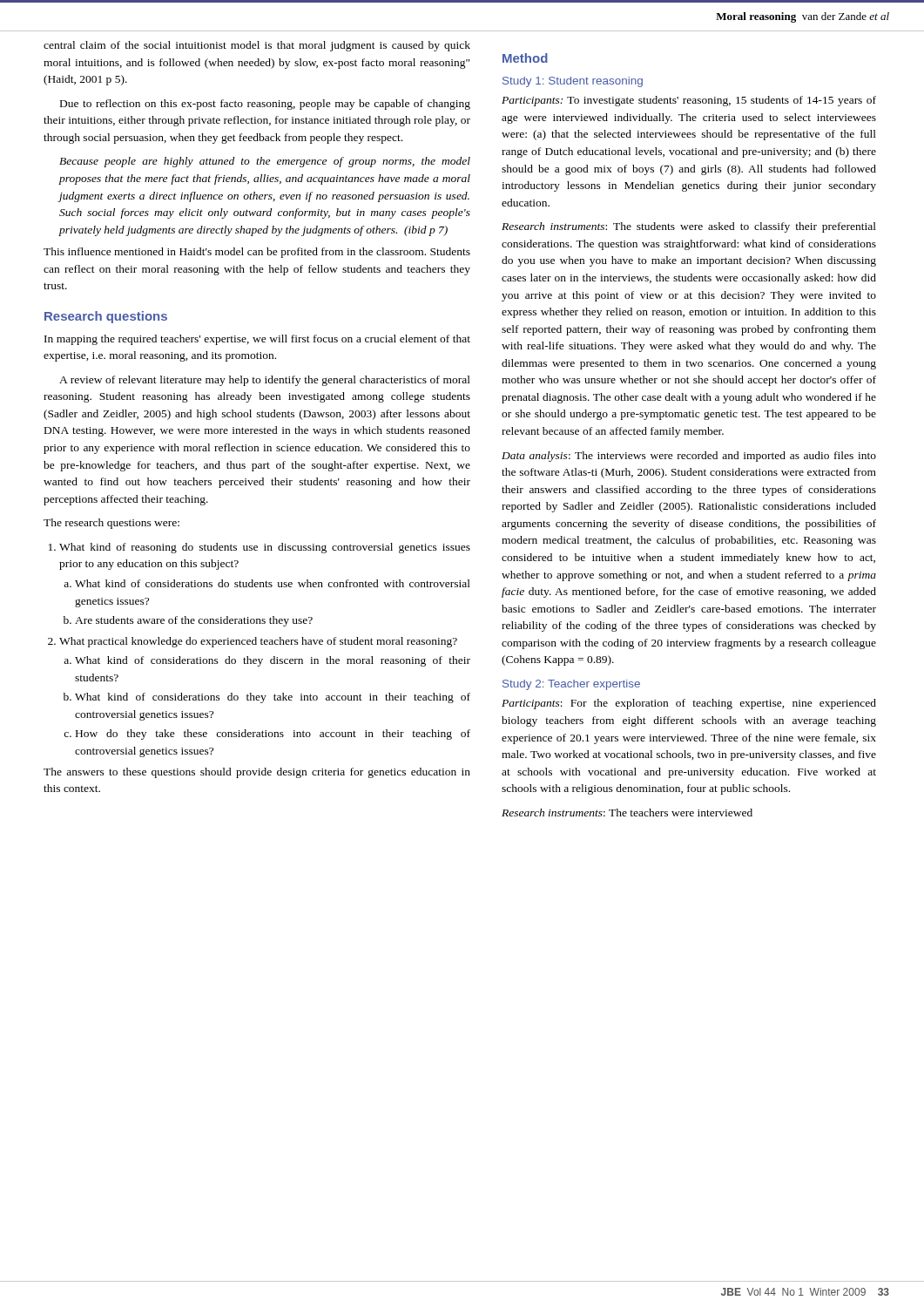Click on the list item that says "What kind of reasoning do"
Viewport: 924px width, 1307px height.
pos(265,584)
